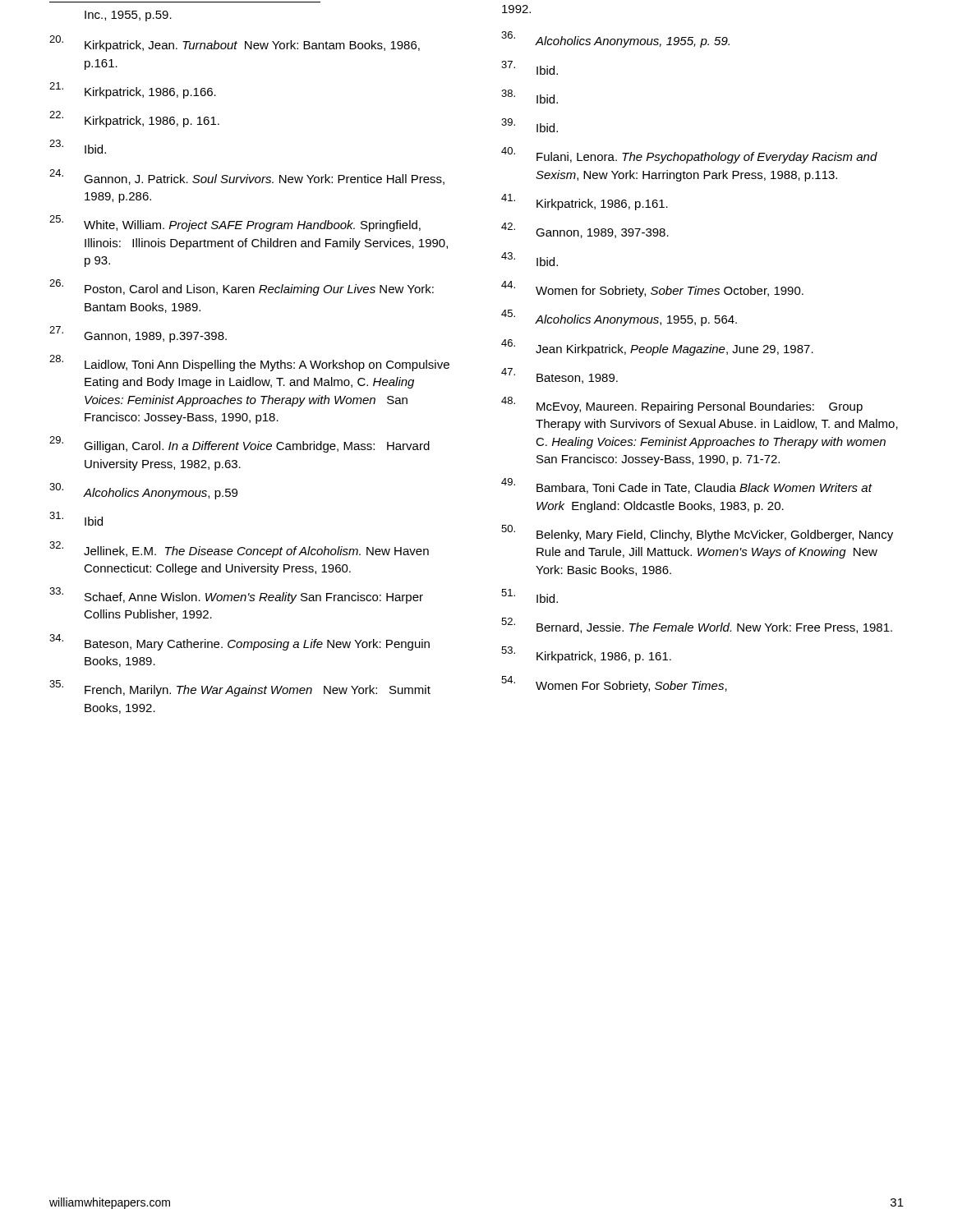The width and height of the screenshot is (953, 1232).
Task: Click where it says "51. Ibid."
Action: [x=548, y=595]
